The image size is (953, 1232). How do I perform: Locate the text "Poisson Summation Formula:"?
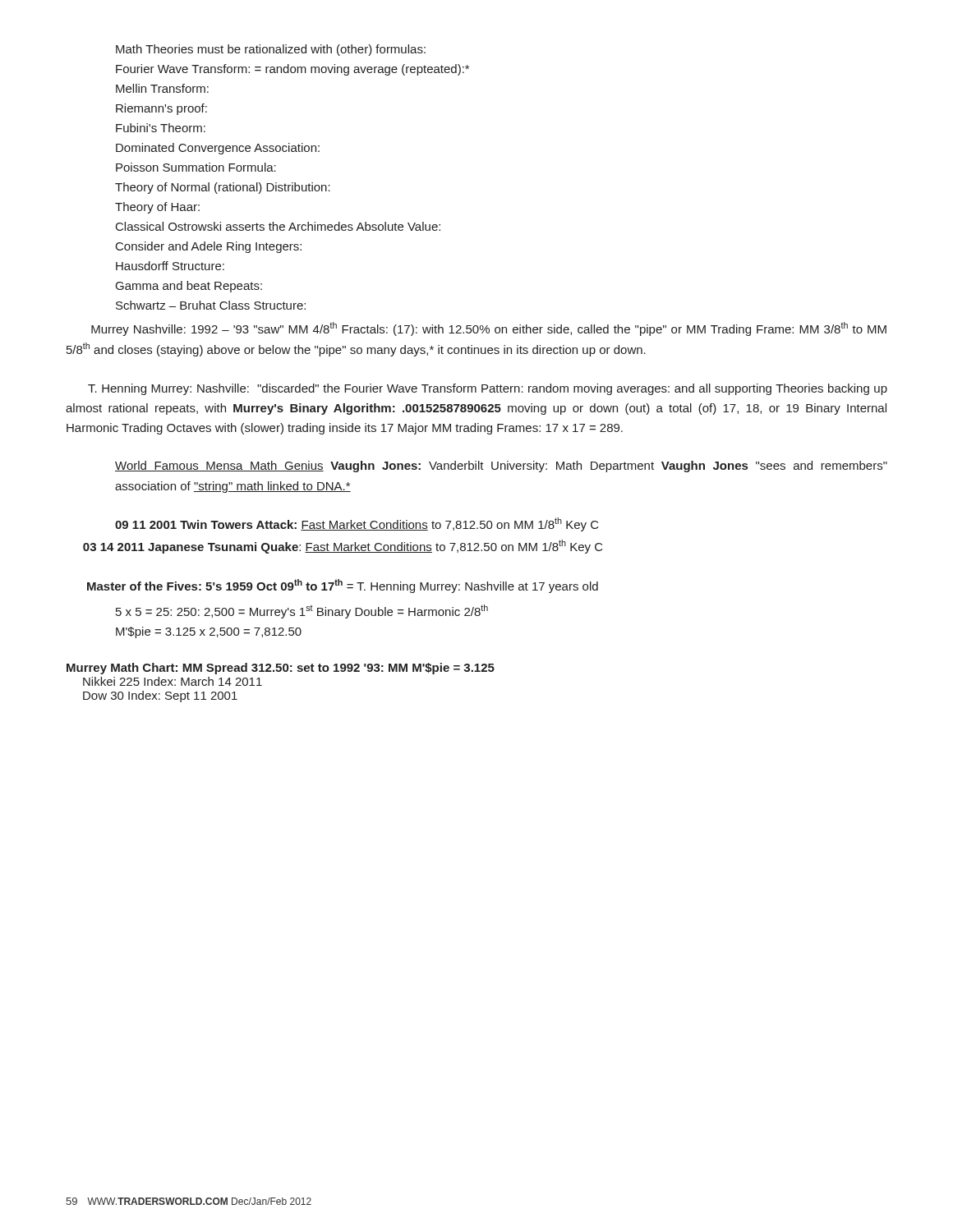pos(196,167)
